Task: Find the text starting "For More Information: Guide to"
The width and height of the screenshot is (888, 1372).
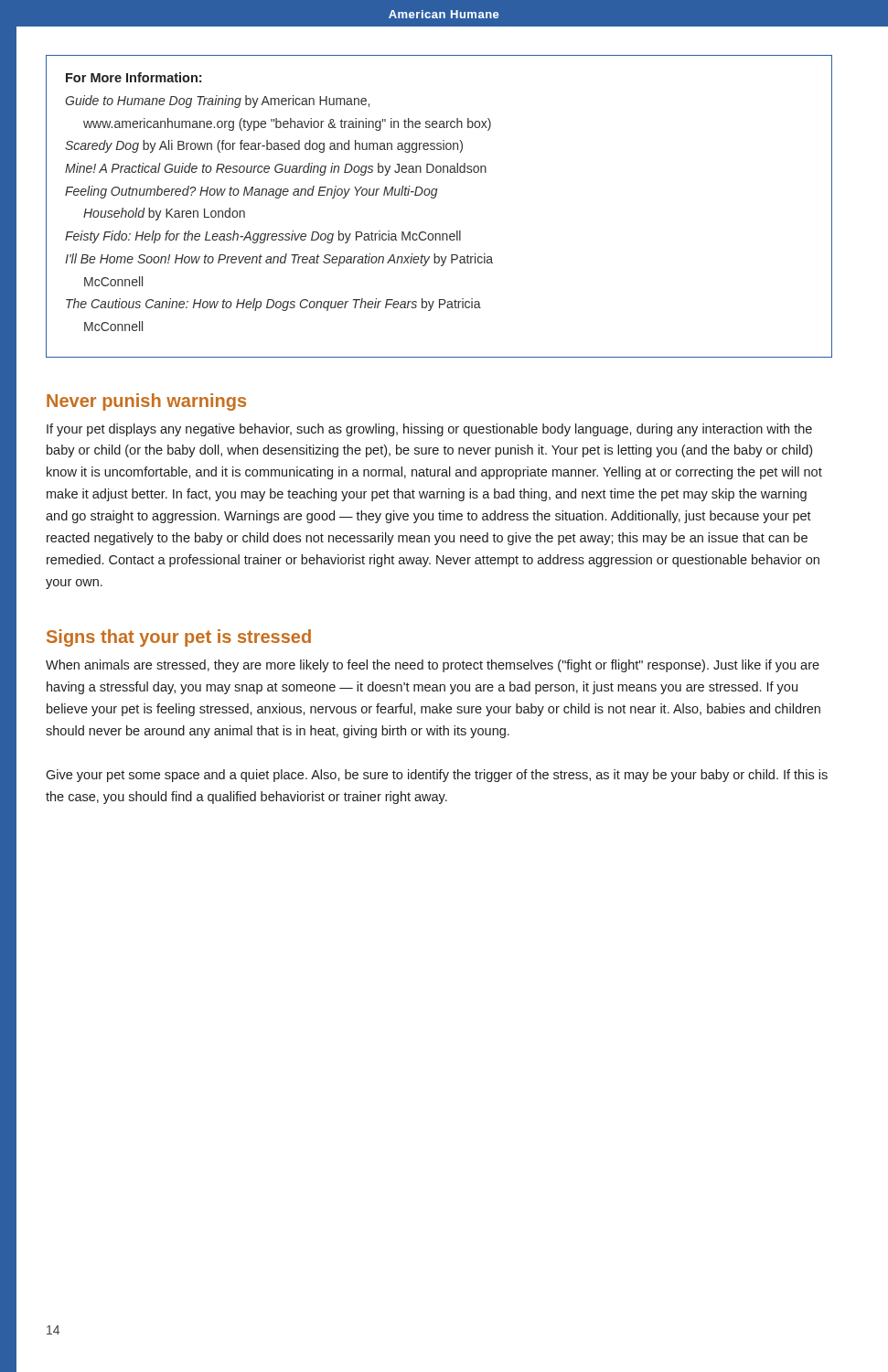Action: (x=439, y=204)
